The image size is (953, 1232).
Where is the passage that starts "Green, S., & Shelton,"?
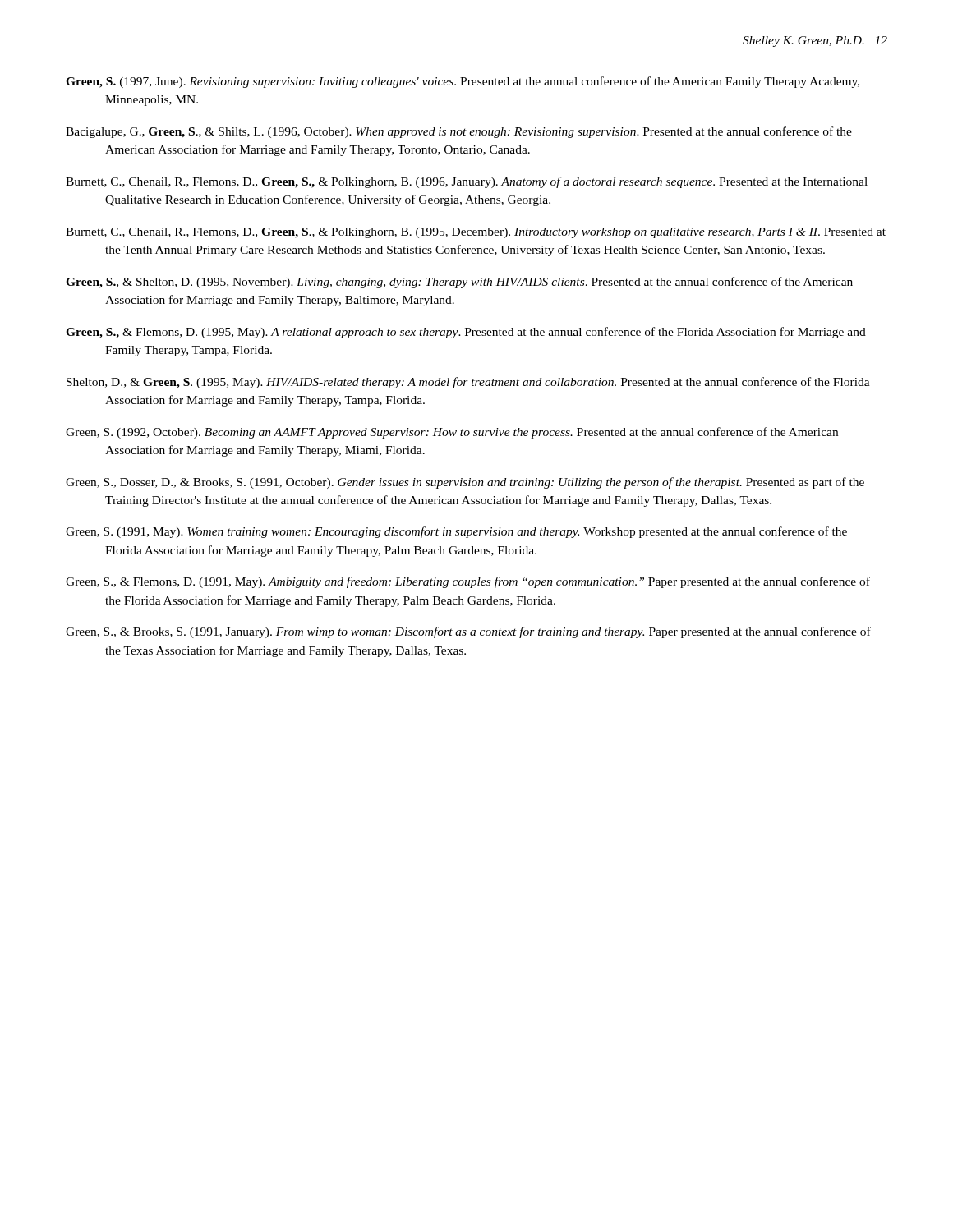tap(459, 290)
